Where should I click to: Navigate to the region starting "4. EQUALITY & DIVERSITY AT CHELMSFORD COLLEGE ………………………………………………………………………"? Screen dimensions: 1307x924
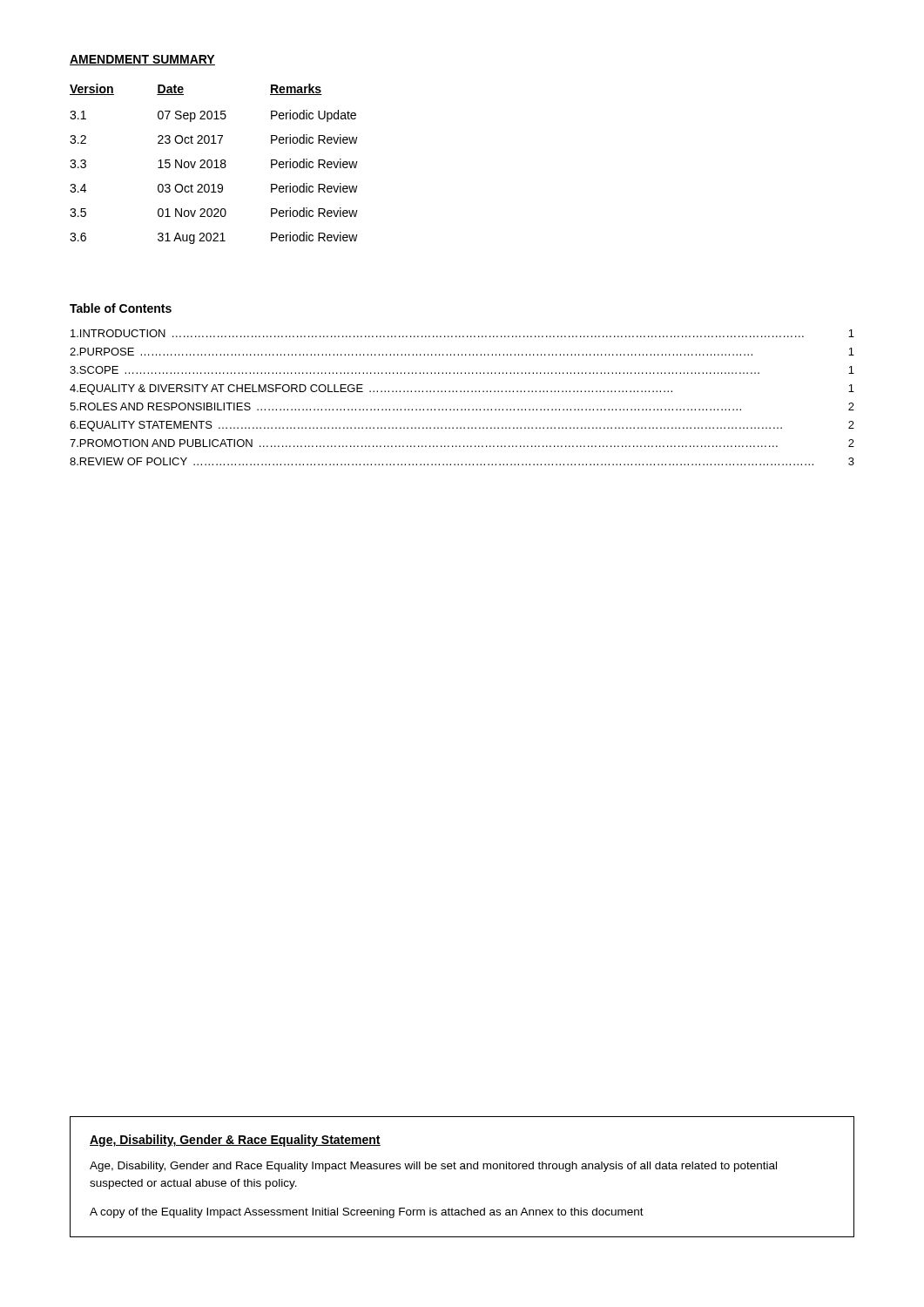point(462,388)
